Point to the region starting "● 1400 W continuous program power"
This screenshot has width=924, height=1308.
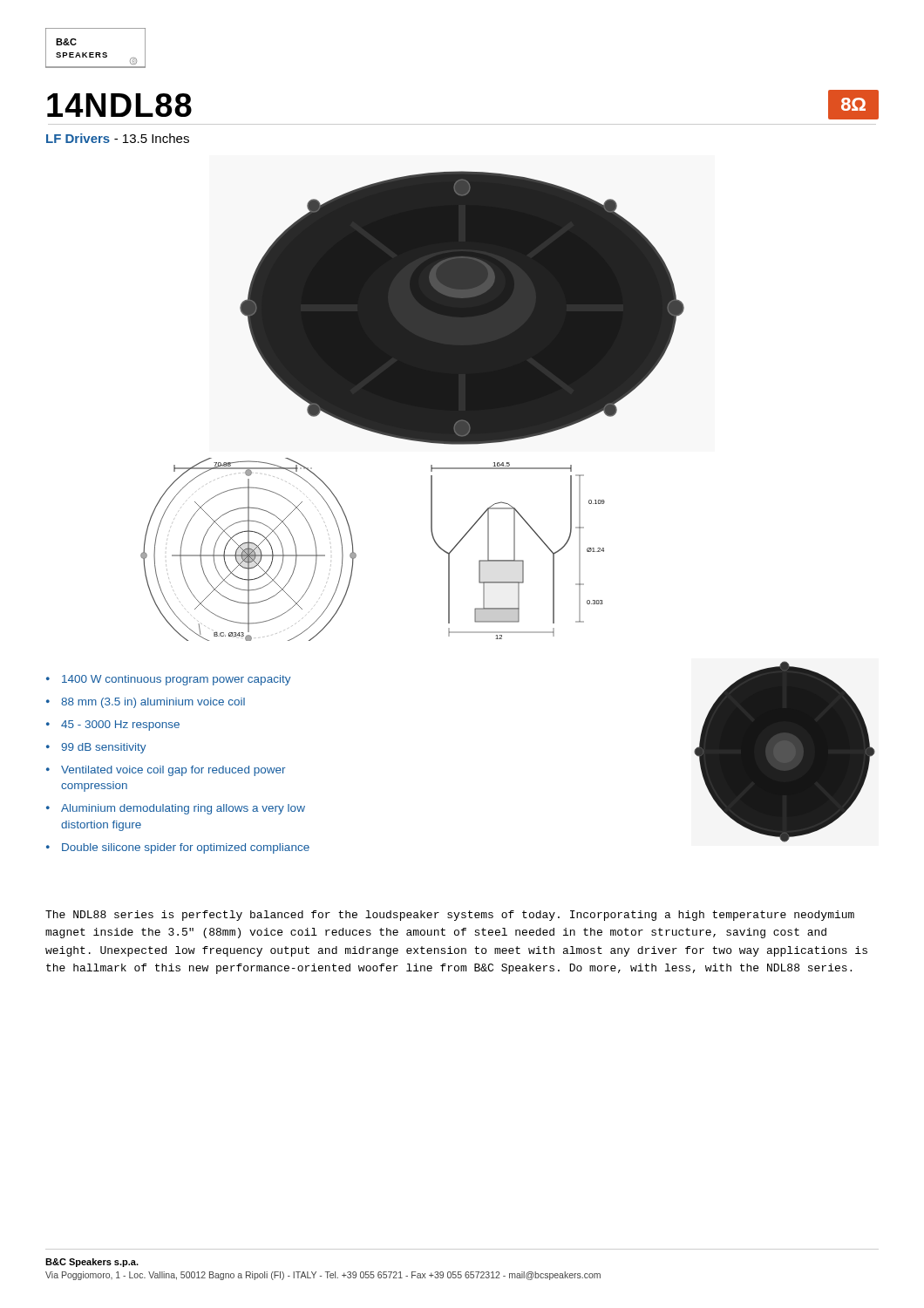[233, 764]
